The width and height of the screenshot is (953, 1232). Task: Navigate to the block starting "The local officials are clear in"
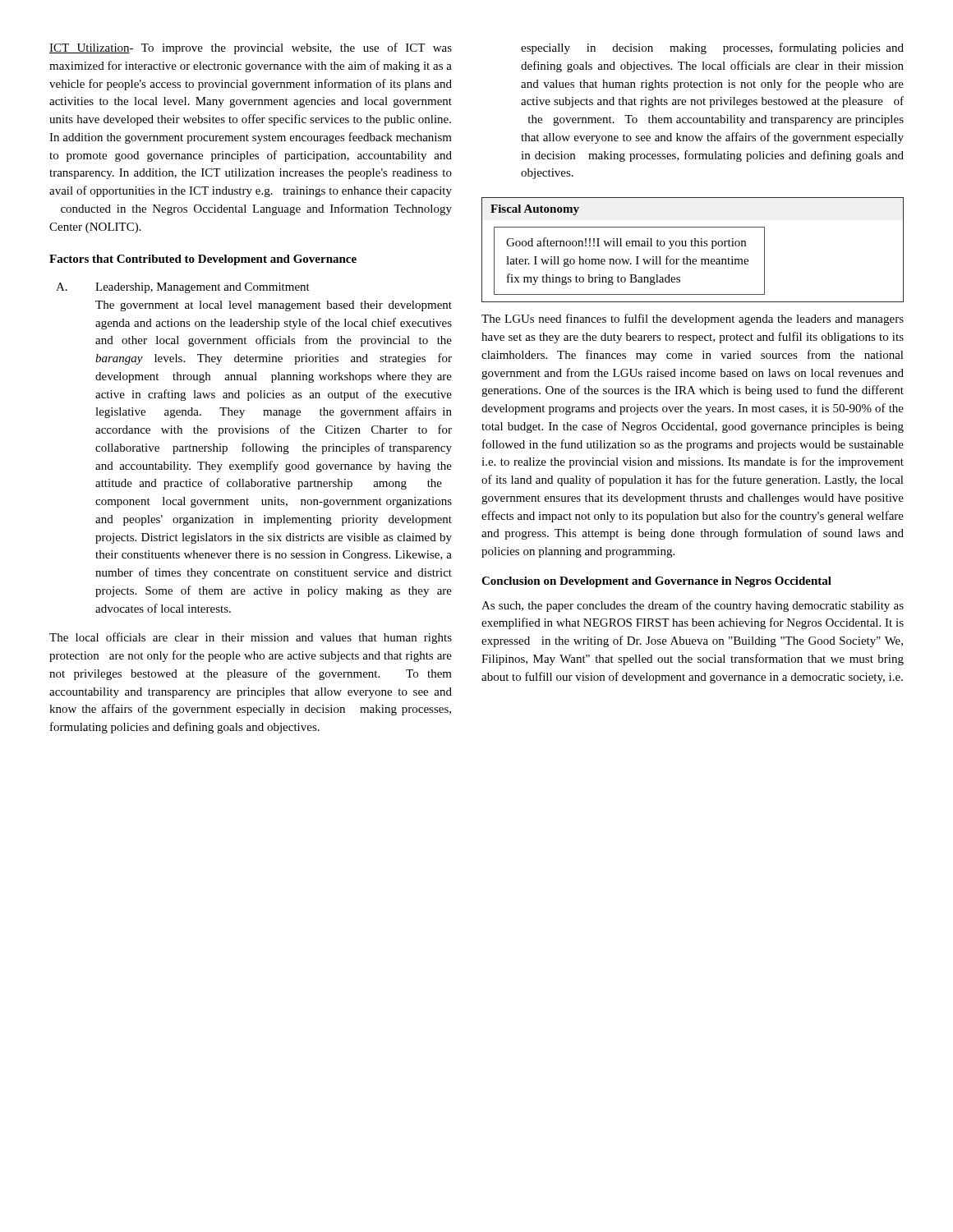tap(251, 683)
